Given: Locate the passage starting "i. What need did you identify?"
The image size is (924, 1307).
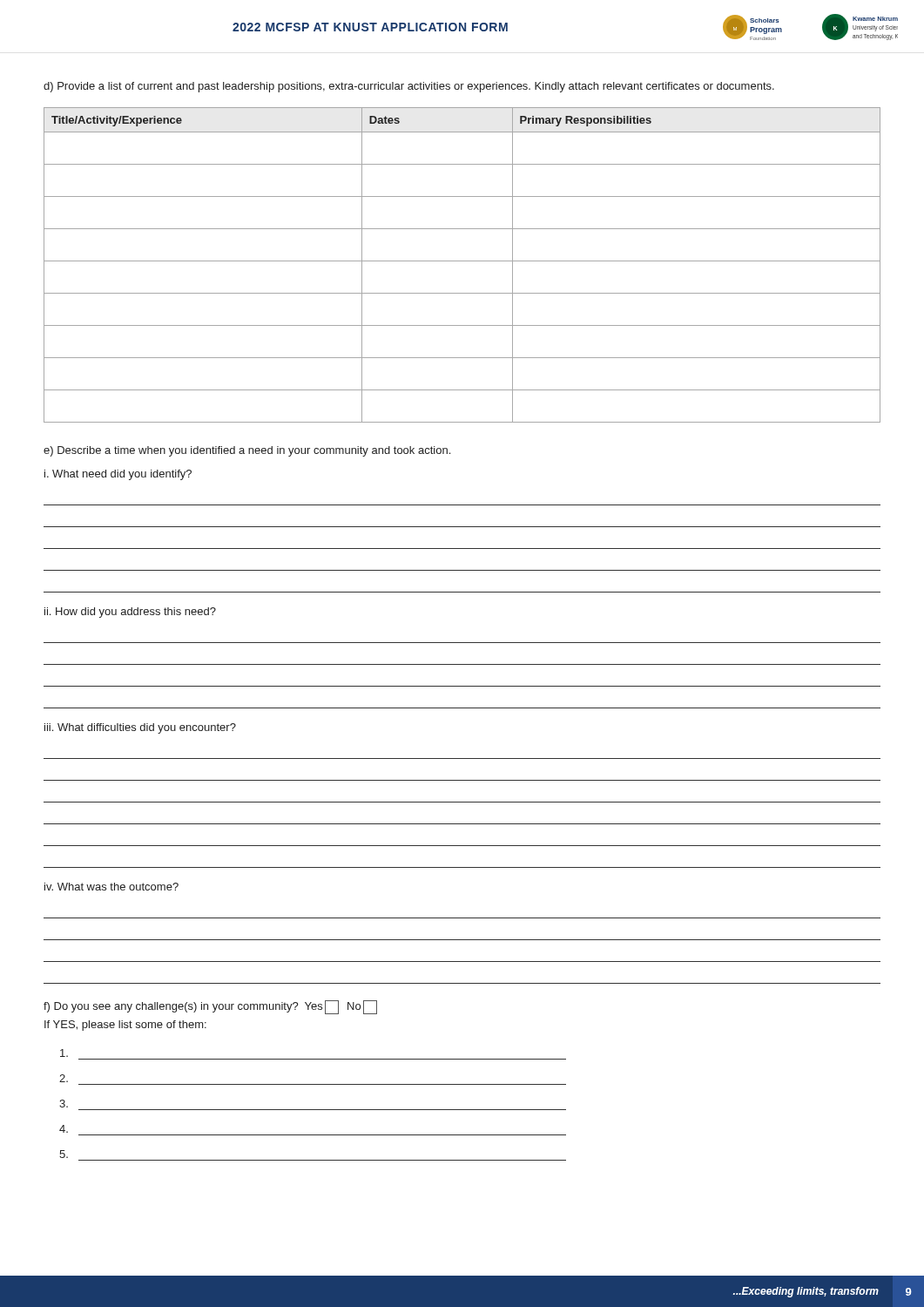Looking at the screenshot, I should pos(118,474).
